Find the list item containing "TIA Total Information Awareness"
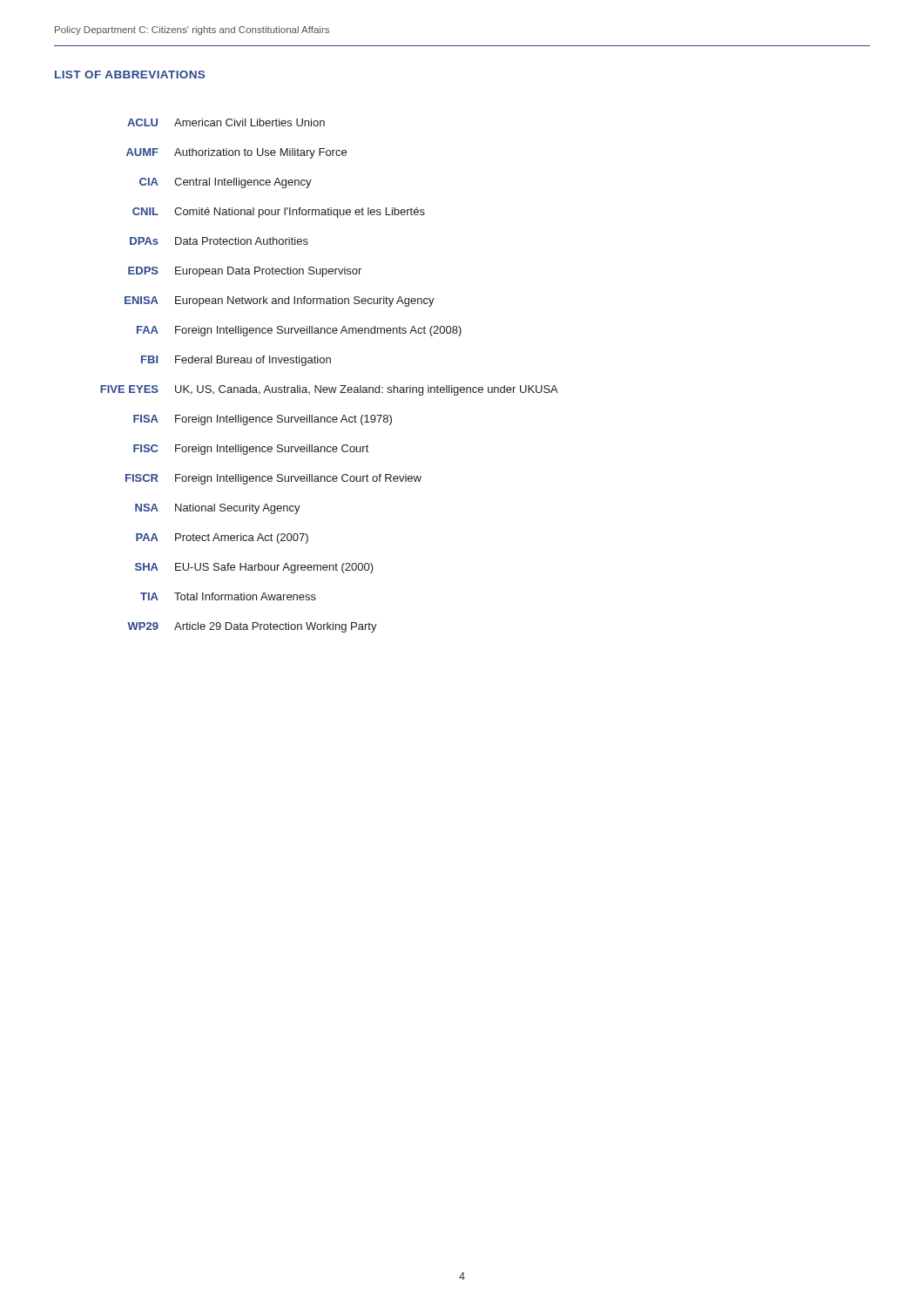The height and width of the screenshot is (1307, 924). click(x=185, y=596)
